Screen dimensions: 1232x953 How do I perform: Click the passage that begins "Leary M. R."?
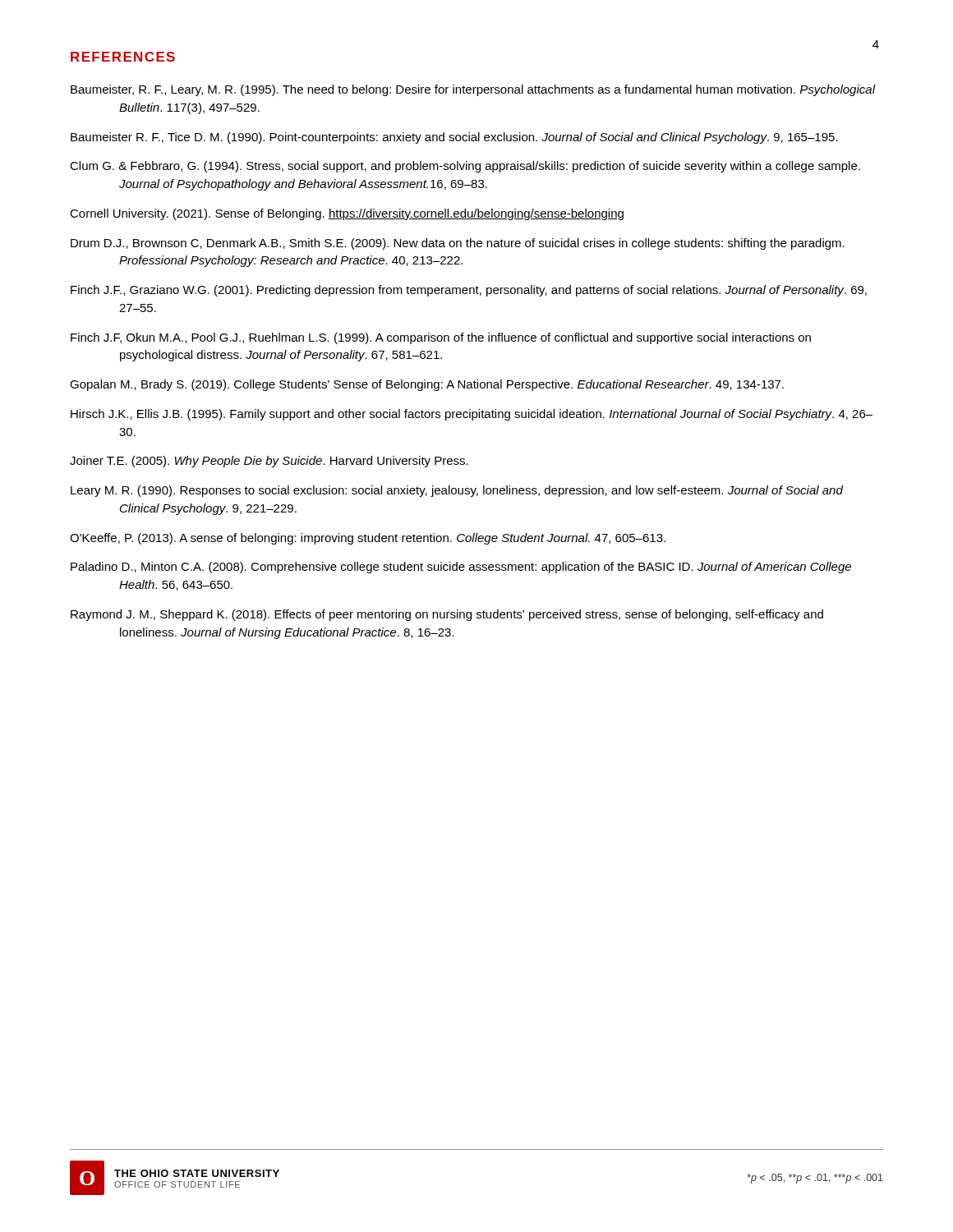pyautogui.click(x=456, y=499)
